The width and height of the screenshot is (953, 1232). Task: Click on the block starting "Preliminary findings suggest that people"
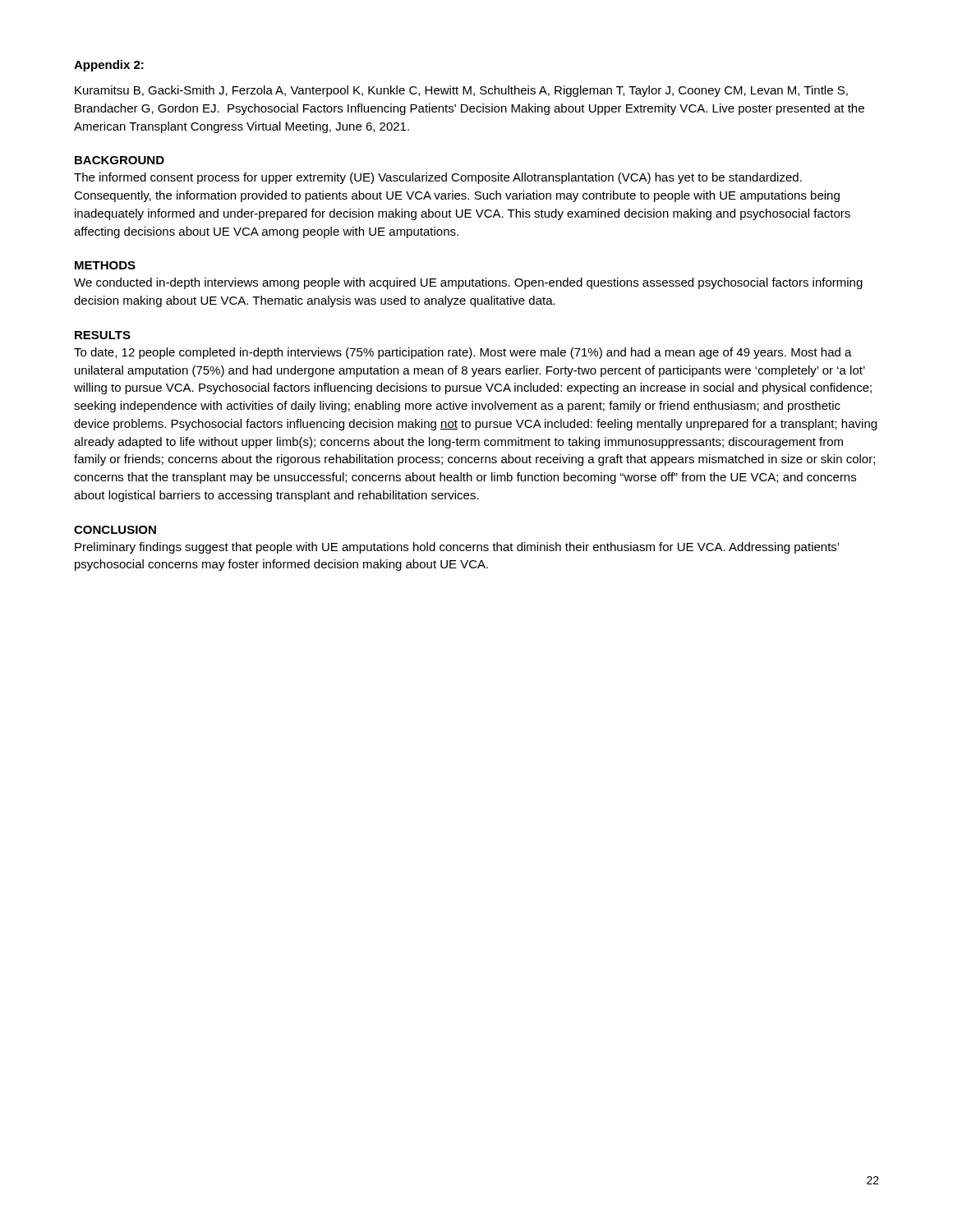457,555
